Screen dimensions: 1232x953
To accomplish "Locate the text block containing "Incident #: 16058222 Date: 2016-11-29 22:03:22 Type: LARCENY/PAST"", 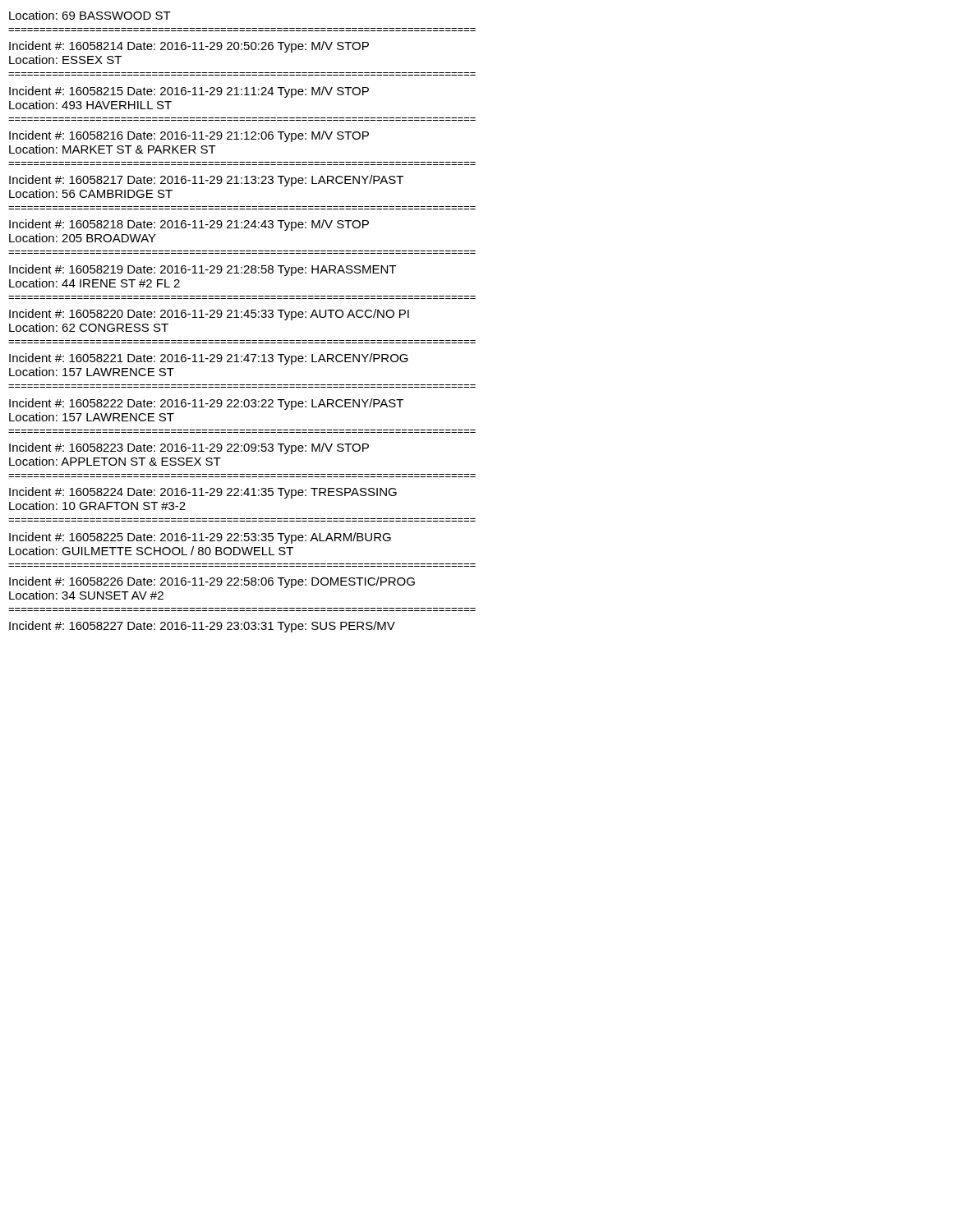I will [x=206, y=404].
